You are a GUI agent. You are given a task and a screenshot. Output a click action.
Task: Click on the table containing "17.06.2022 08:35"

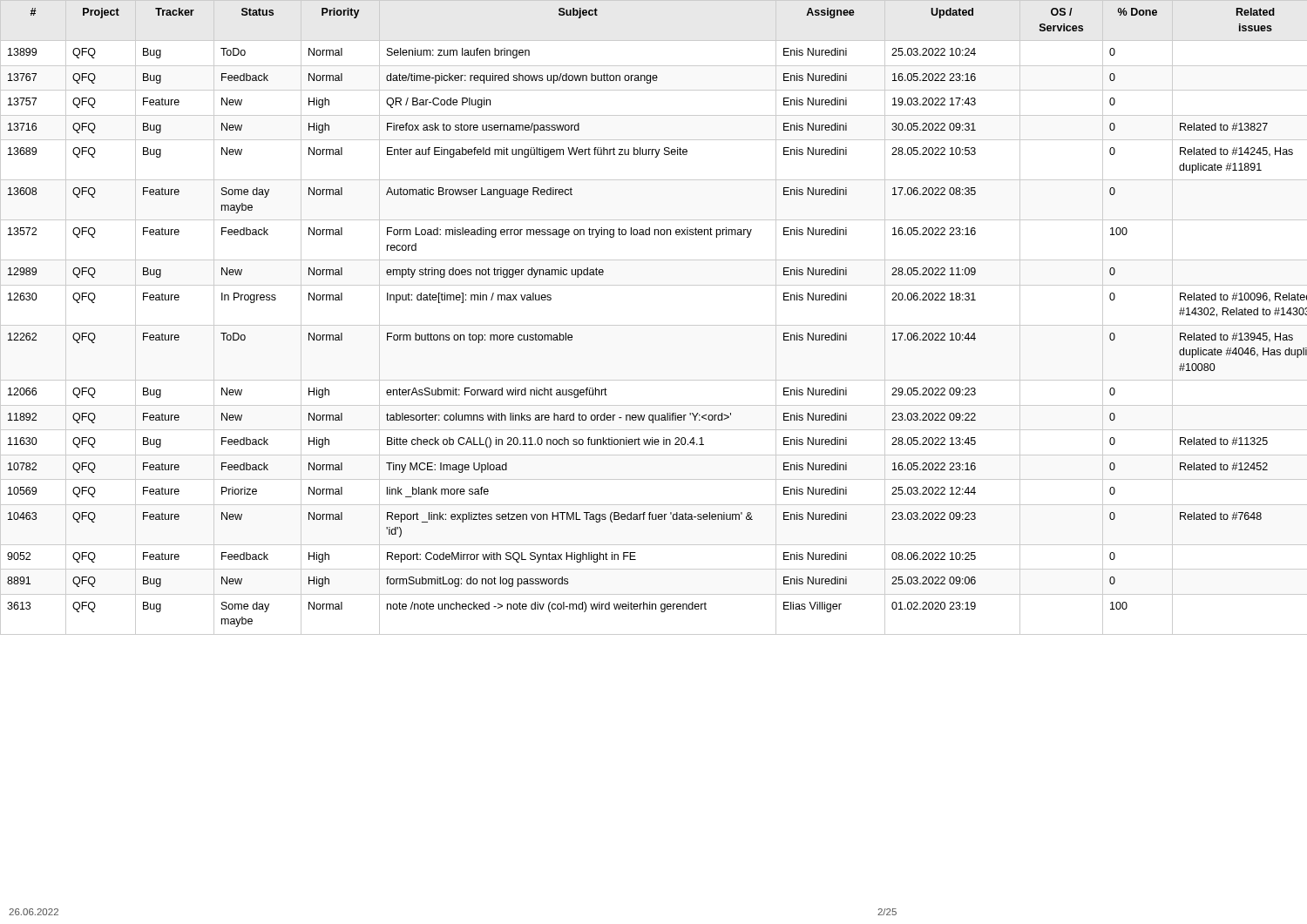point(654,317)
